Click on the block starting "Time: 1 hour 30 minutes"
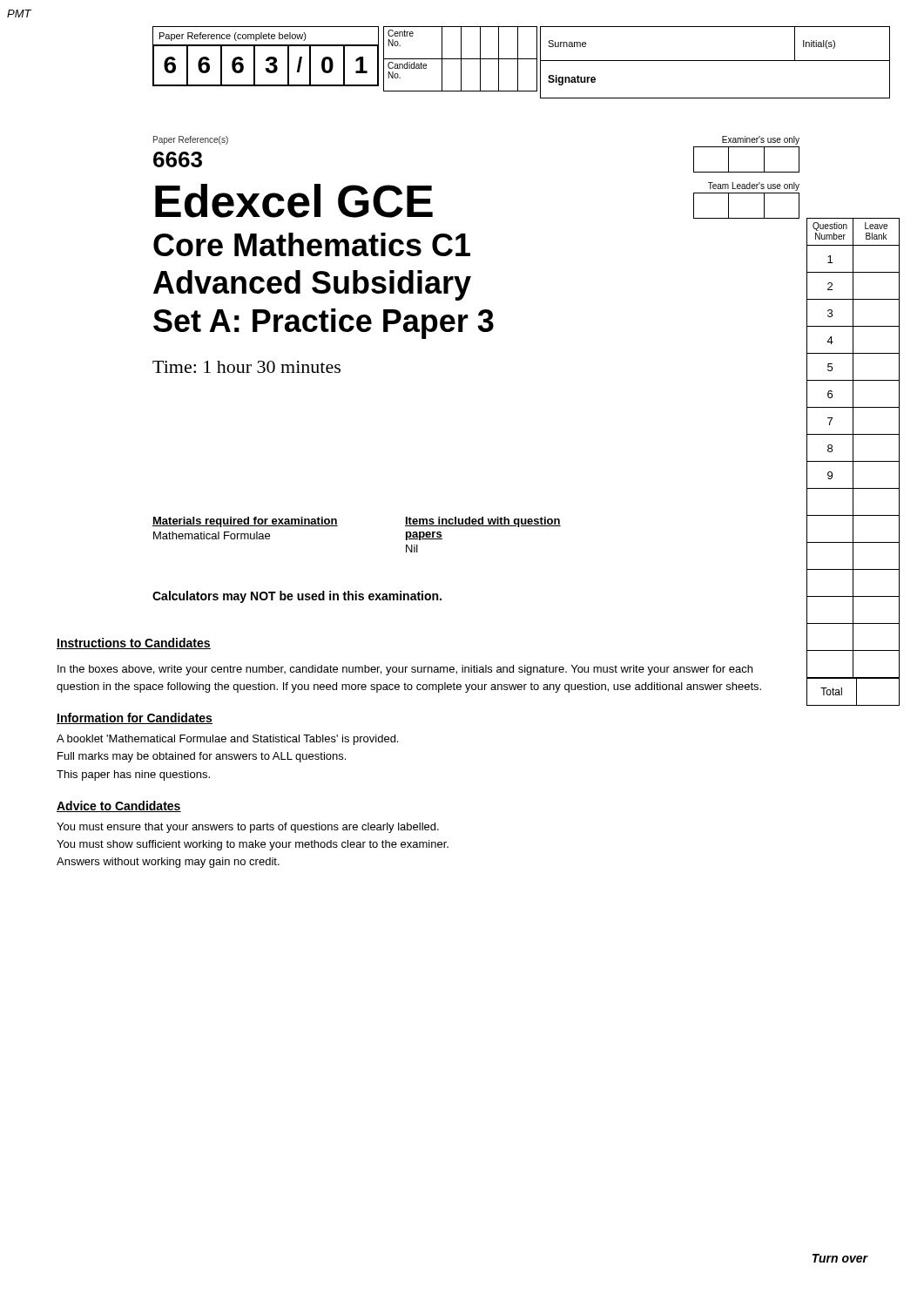The image size is (924, 1307). pyautogui.click(x=247, y=366)
